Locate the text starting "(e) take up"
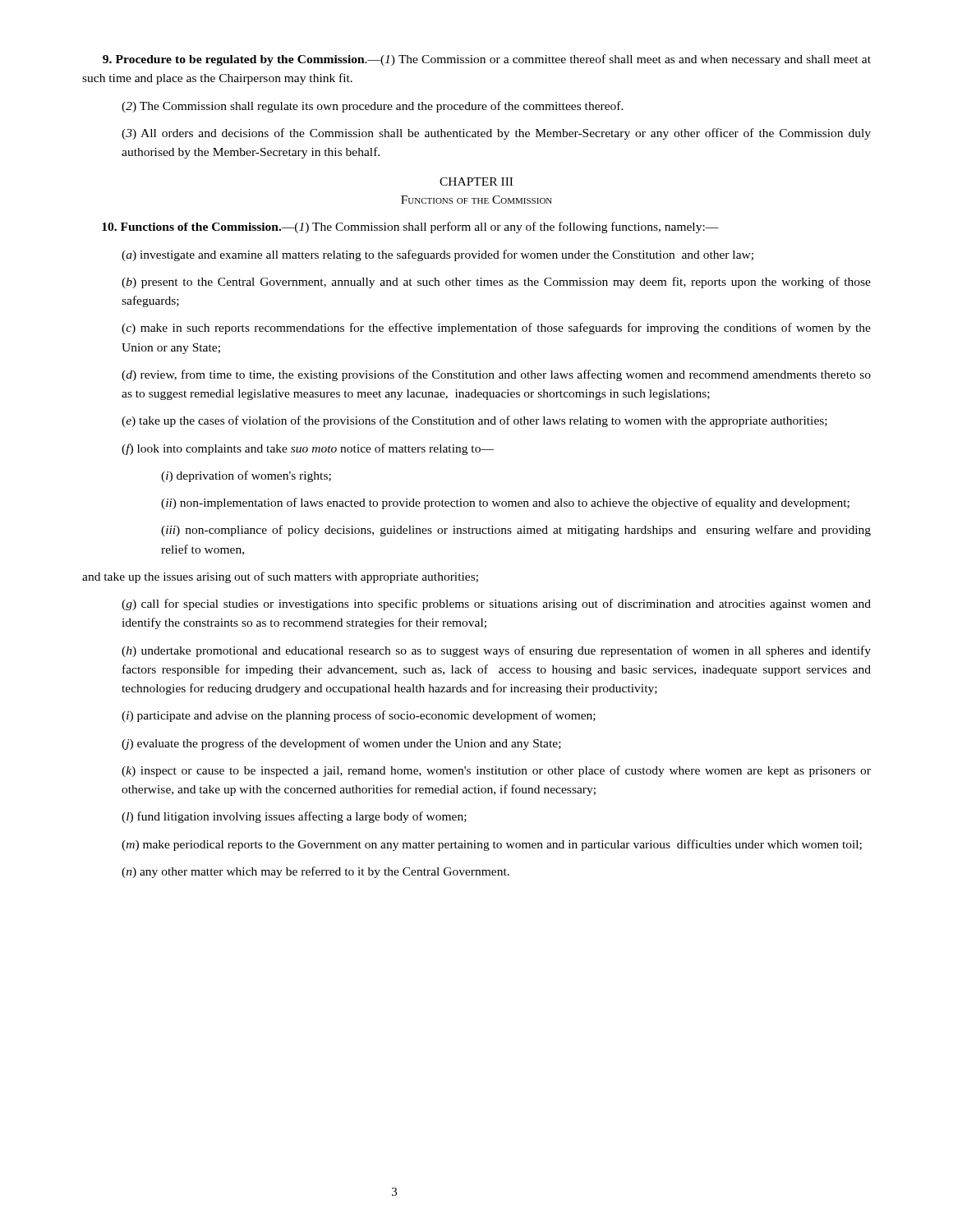The width and height of the screenshot is (953, 1232). 475,420
